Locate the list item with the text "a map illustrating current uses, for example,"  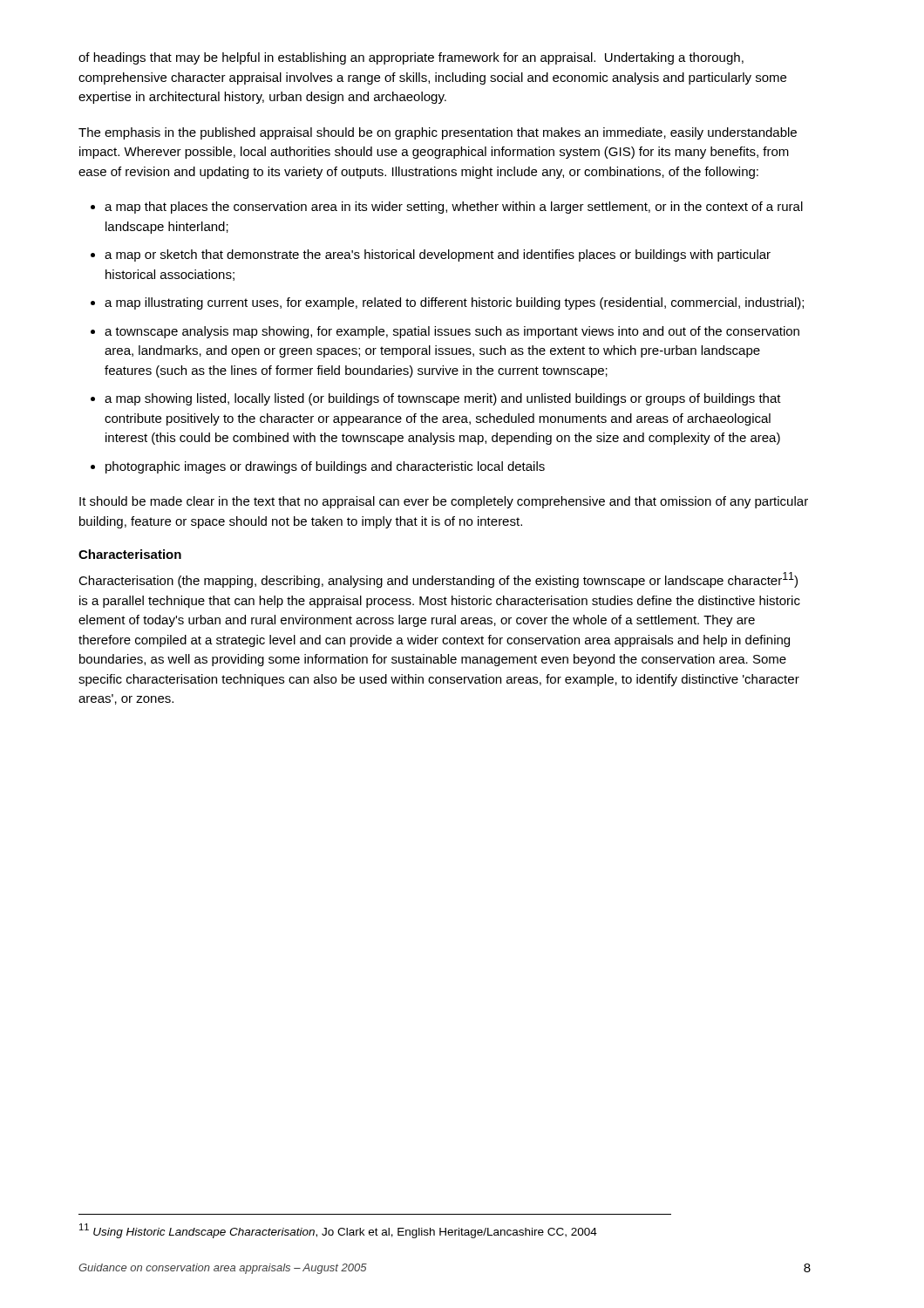click(455, 302)
